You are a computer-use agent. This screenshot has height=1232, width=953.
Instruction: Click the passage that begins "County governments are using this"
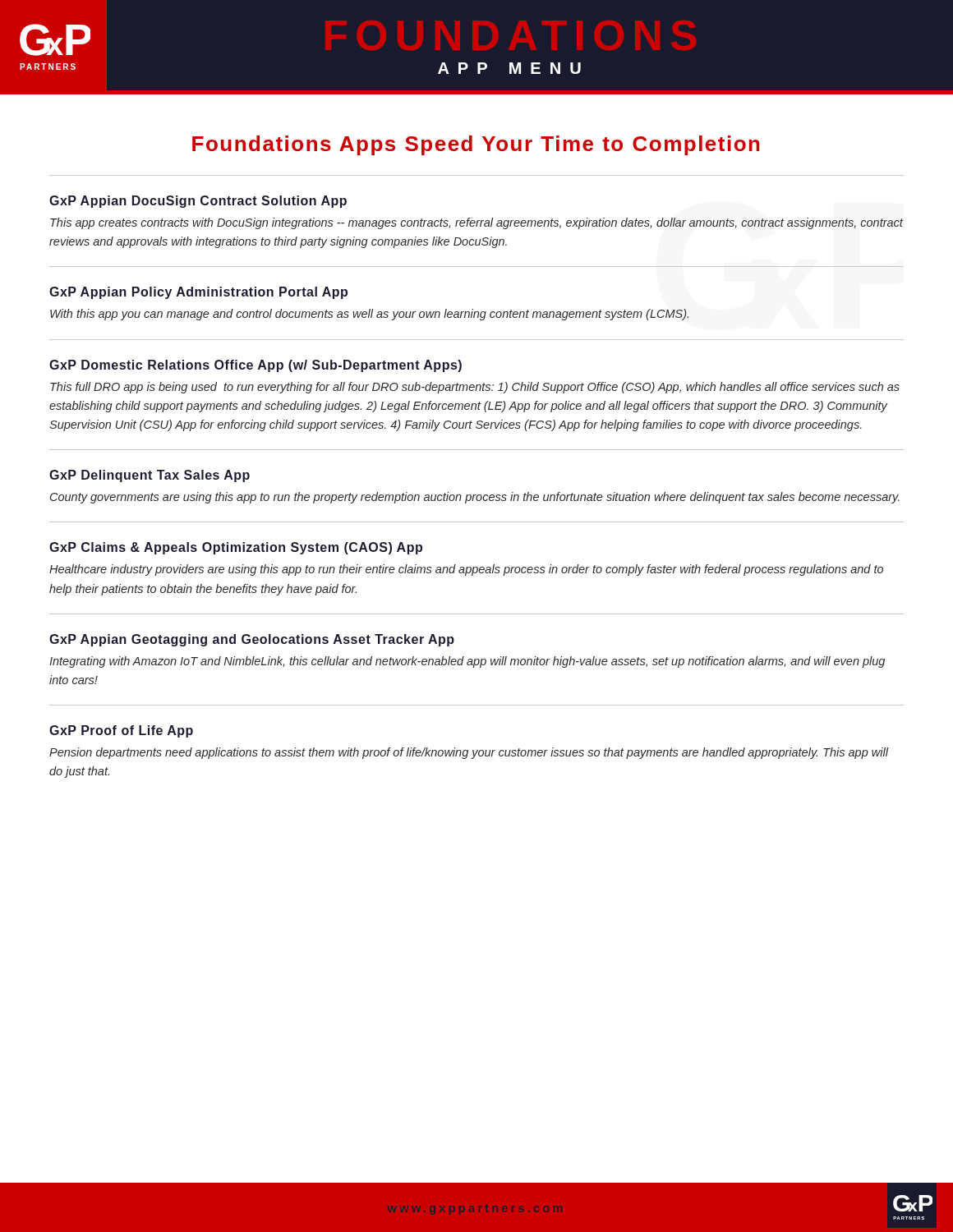tap(475, 497)
